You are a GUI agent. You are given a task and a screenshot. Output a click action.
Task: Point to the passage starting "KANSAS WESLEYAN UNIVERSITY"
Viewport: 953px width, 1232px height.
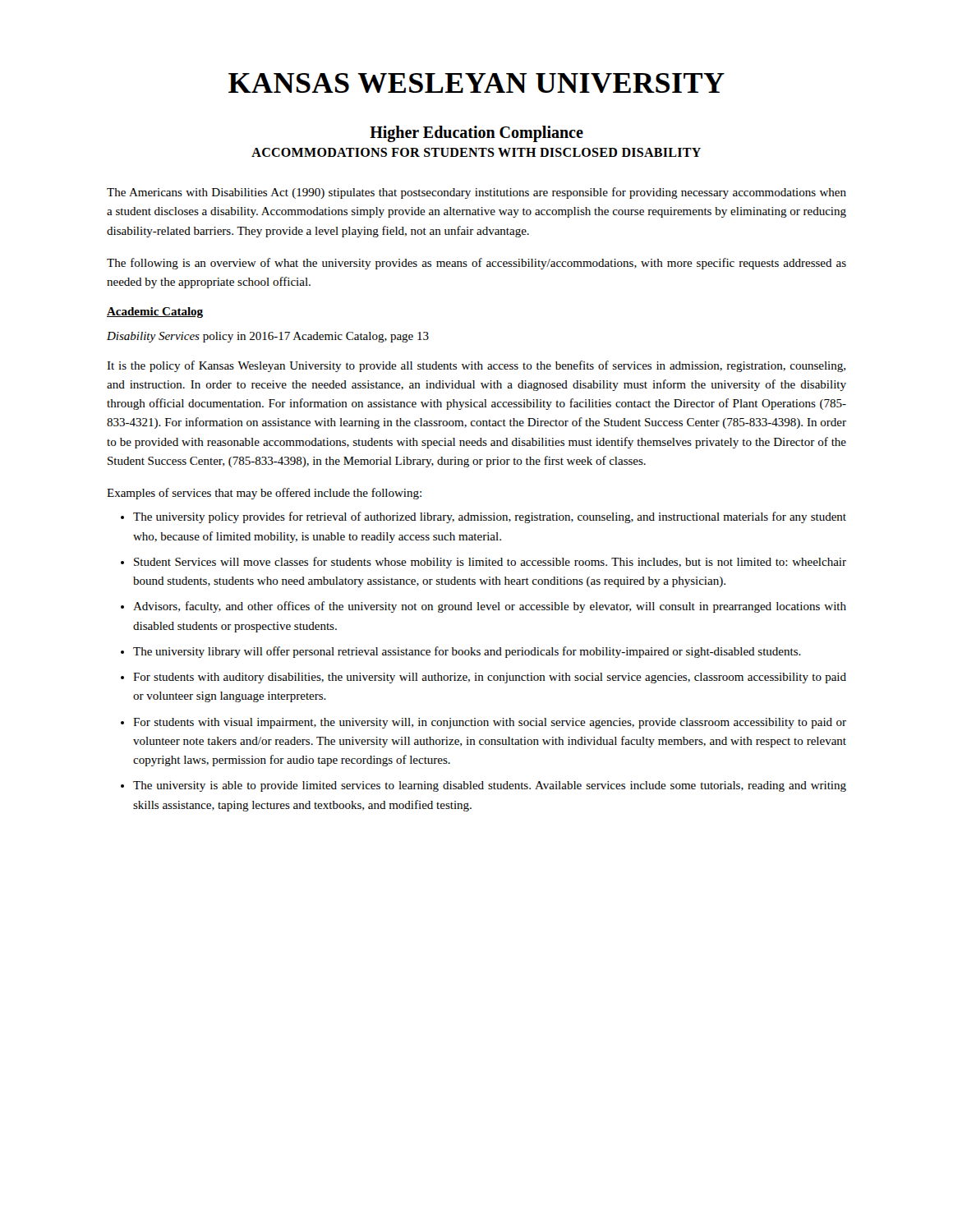476,83
